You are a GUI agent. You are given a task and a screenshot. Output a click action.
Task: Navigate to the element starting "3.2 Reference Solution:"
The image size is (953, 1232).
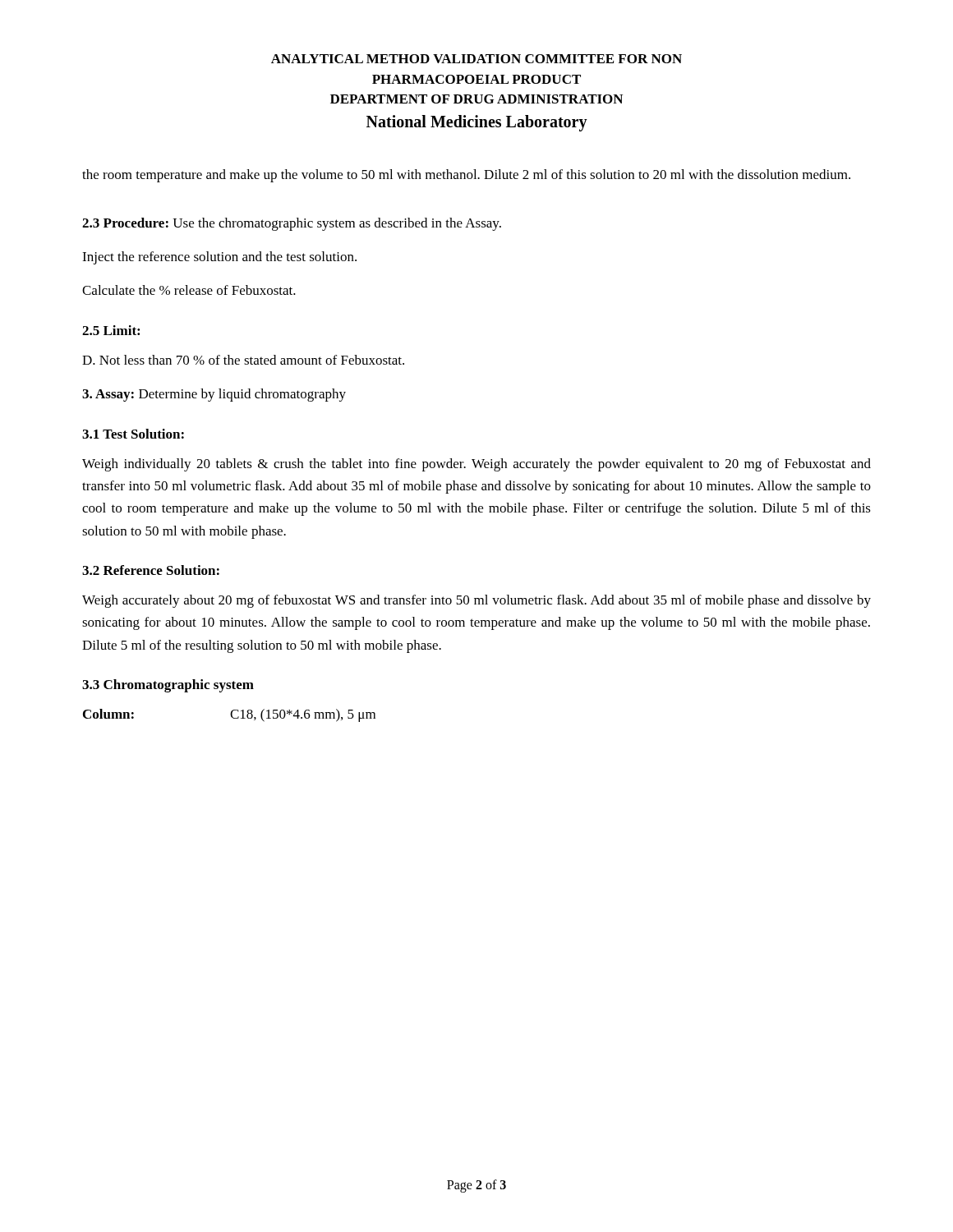tap(151, 570)
